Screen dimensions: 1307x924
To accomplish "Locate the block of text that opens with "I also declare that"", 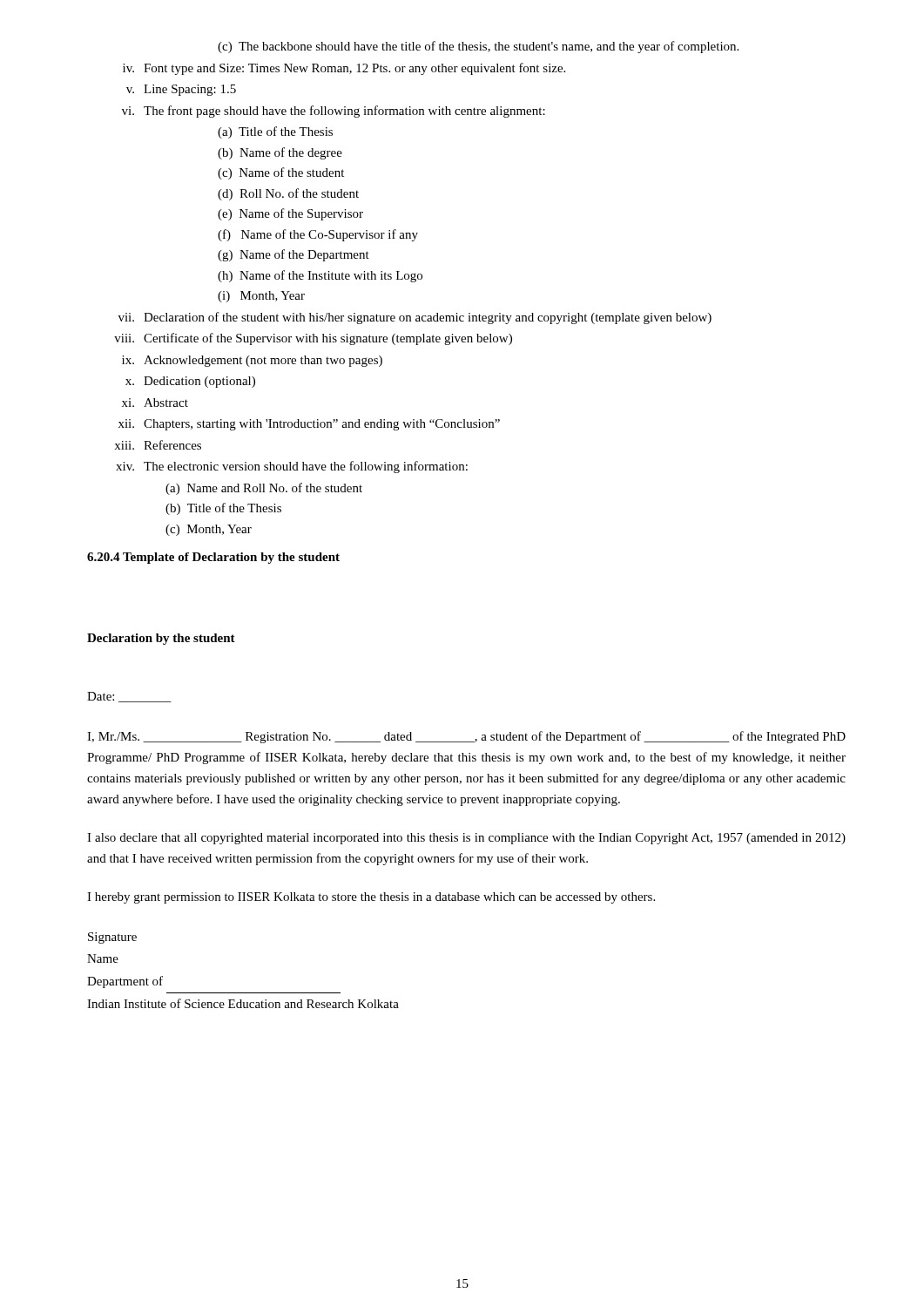I will point(466,847).
